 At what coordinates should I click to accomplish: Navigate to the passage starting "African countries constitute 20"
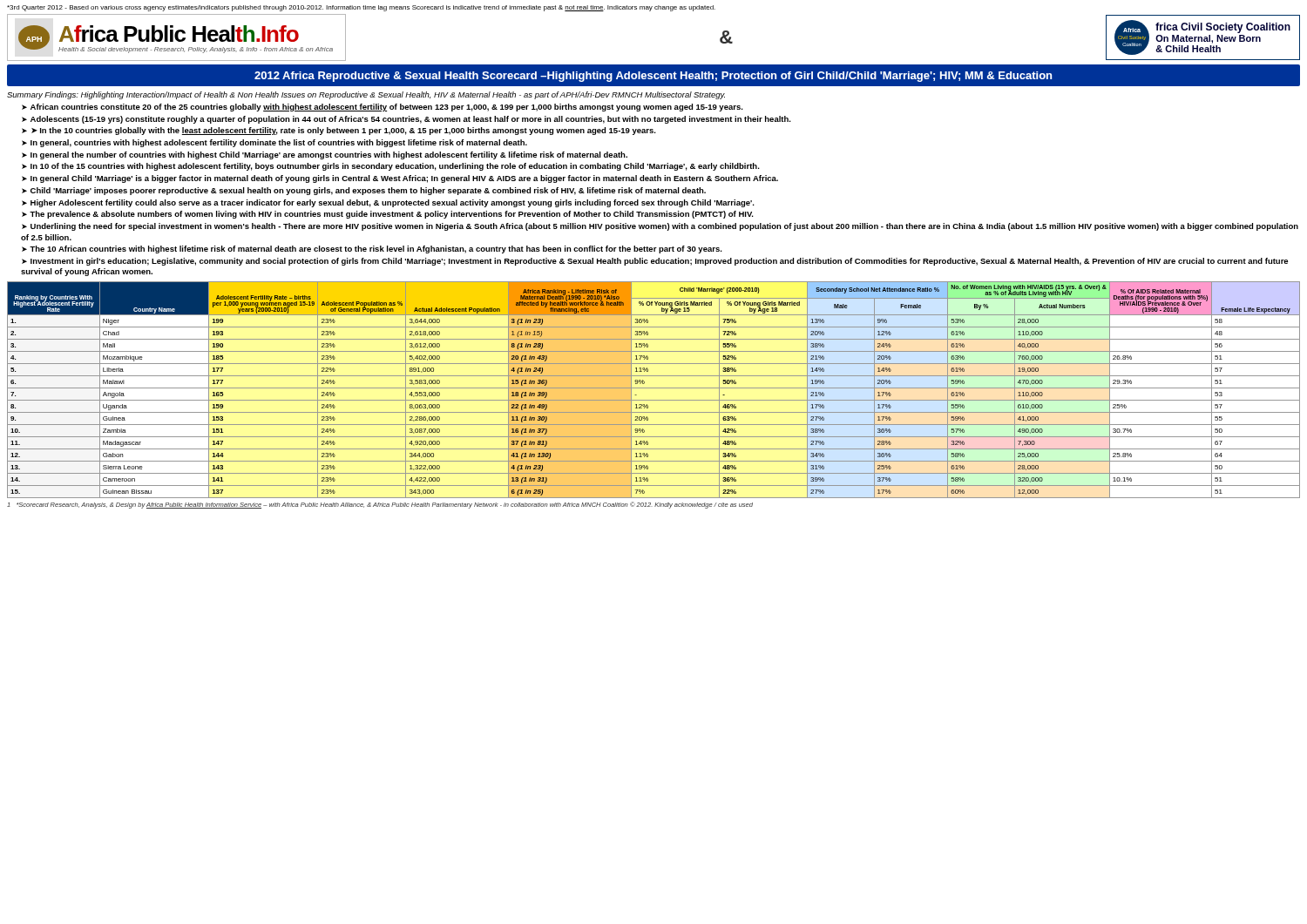pos(387,107)
